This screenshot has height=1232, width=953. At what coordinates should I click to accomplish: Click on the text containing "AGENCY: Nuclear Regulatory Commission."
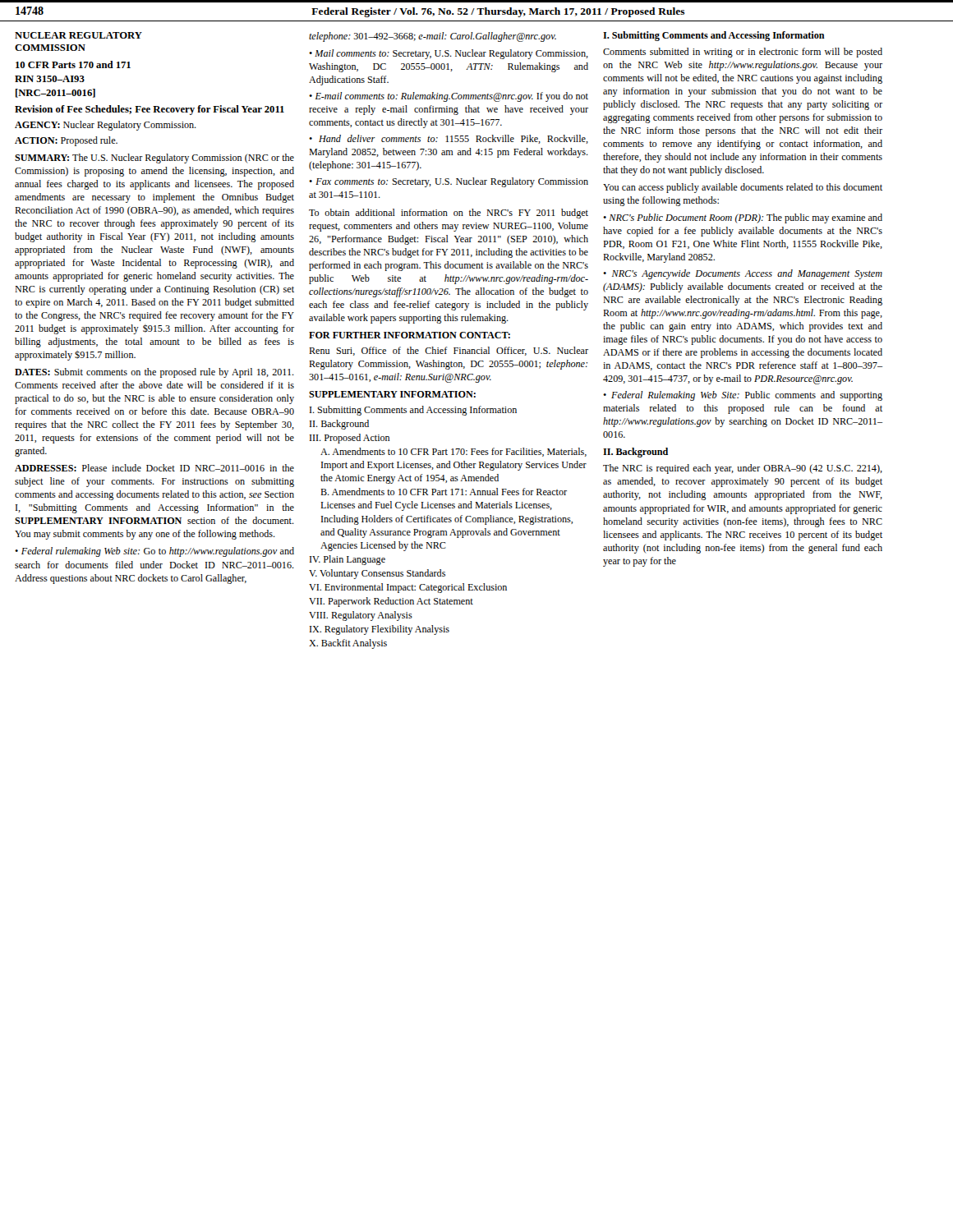[x=106, y=125]
